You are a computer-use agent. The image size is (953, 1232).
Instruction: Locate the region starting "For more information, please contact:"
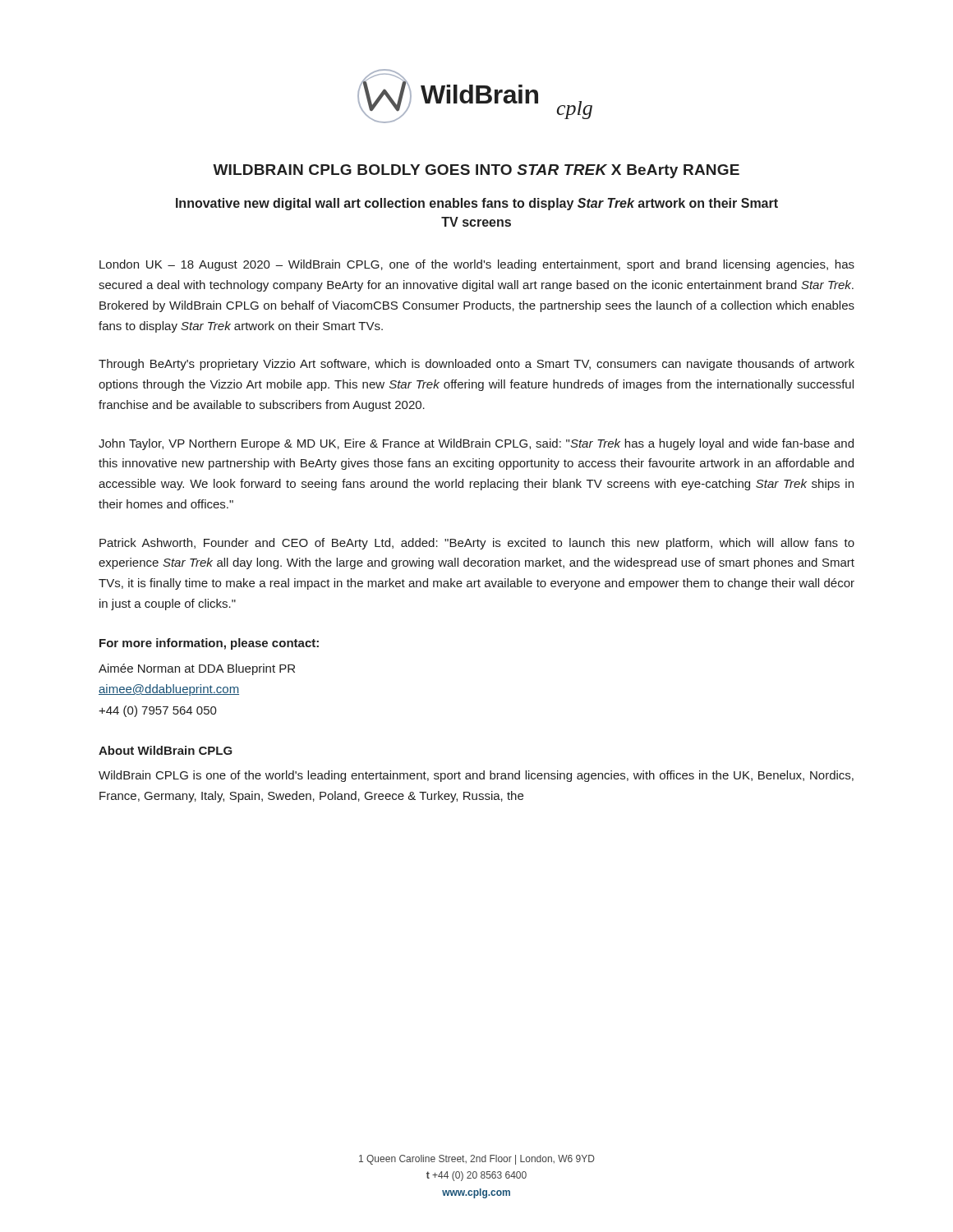click(209, 642)
